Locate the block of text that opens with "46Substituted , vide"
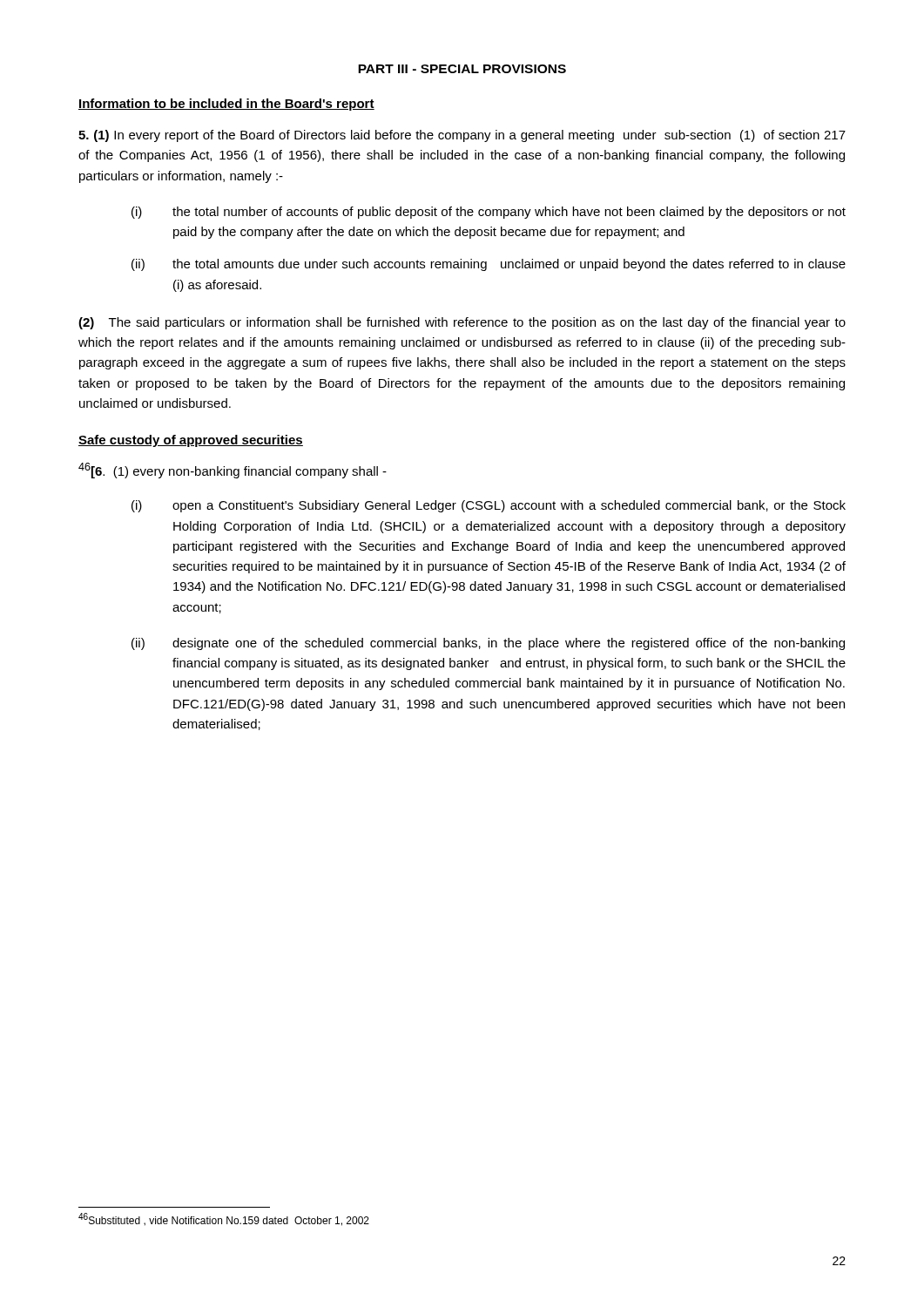The image size is (924, 1307). click(224, 1220)
